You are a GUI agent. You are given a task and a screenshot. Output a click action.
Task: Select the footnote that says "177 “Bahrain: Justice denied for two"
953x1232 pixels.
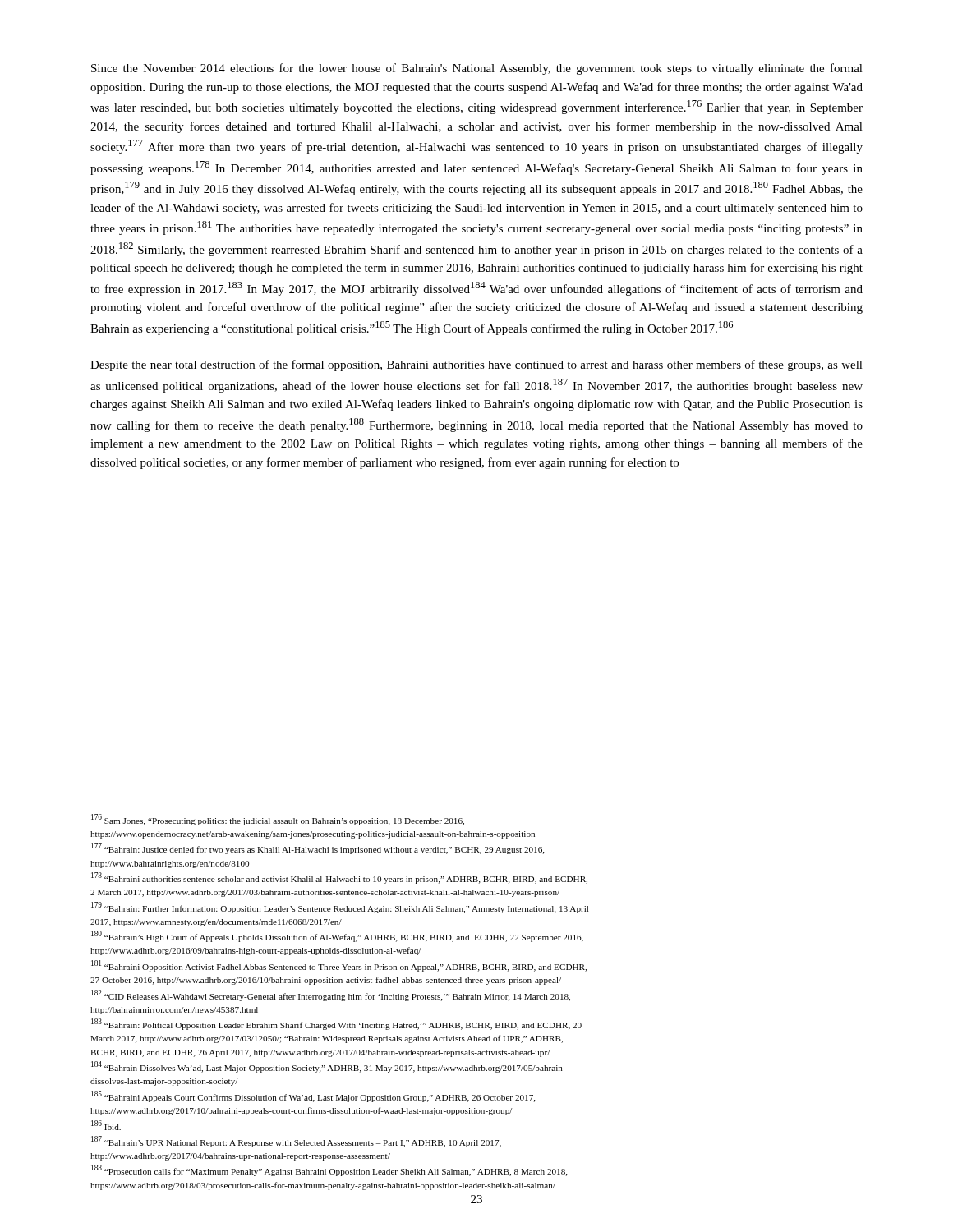(x=318, y=848)
